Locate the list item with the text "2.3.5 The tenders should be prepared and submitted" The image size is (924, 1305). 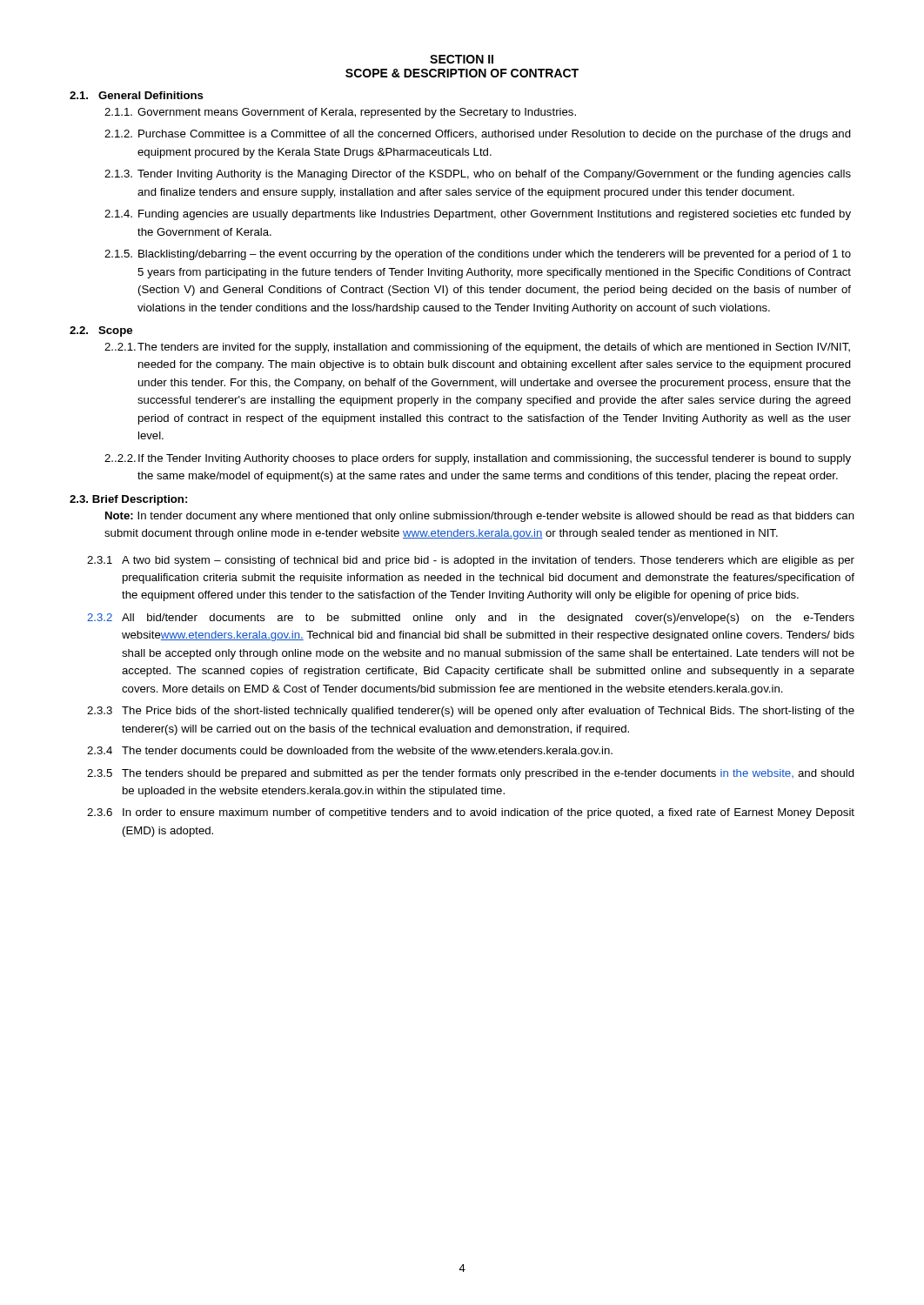471,782
